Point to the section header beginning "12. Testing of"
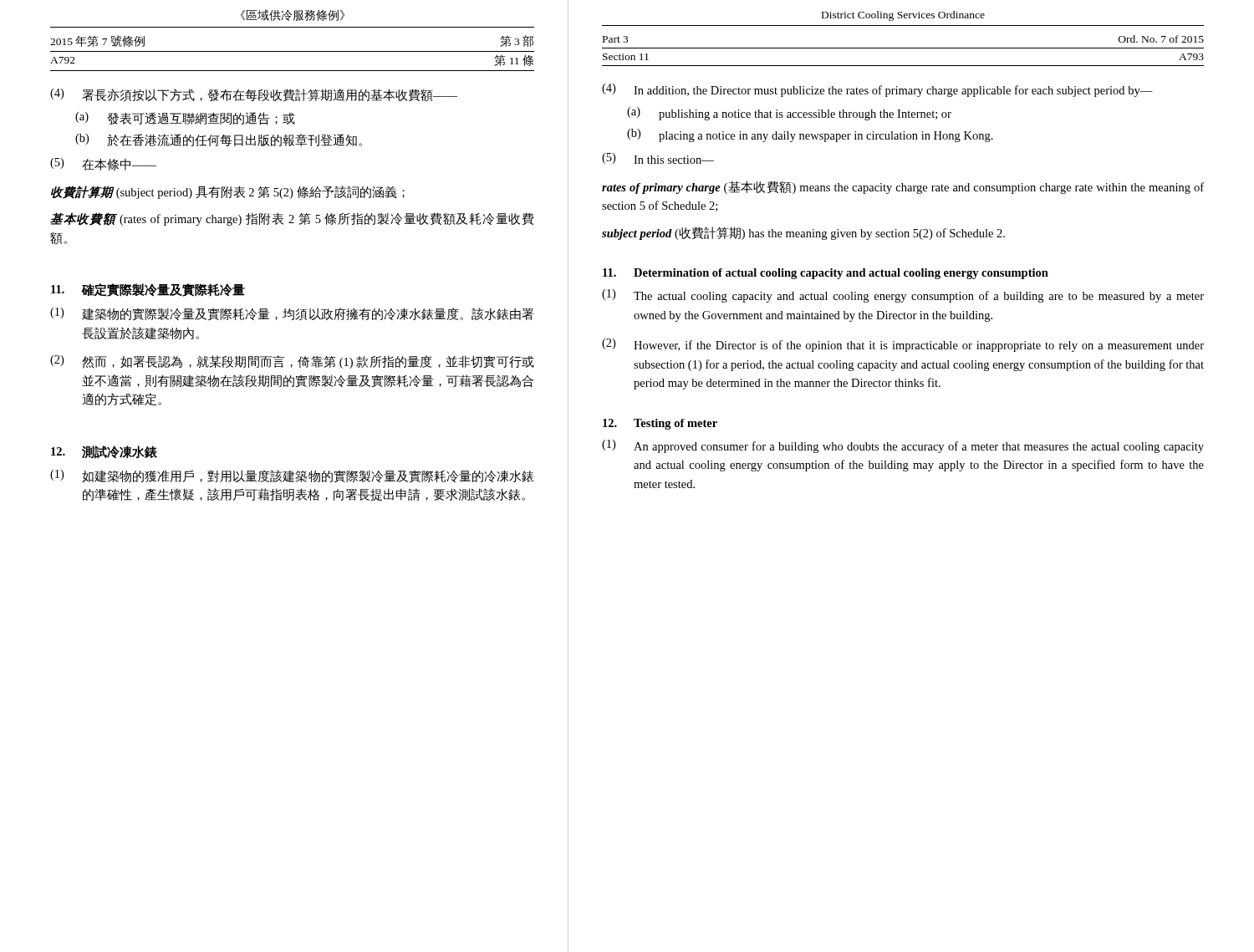The width and height of the screenshot is (1254, 952). [660, 423]
